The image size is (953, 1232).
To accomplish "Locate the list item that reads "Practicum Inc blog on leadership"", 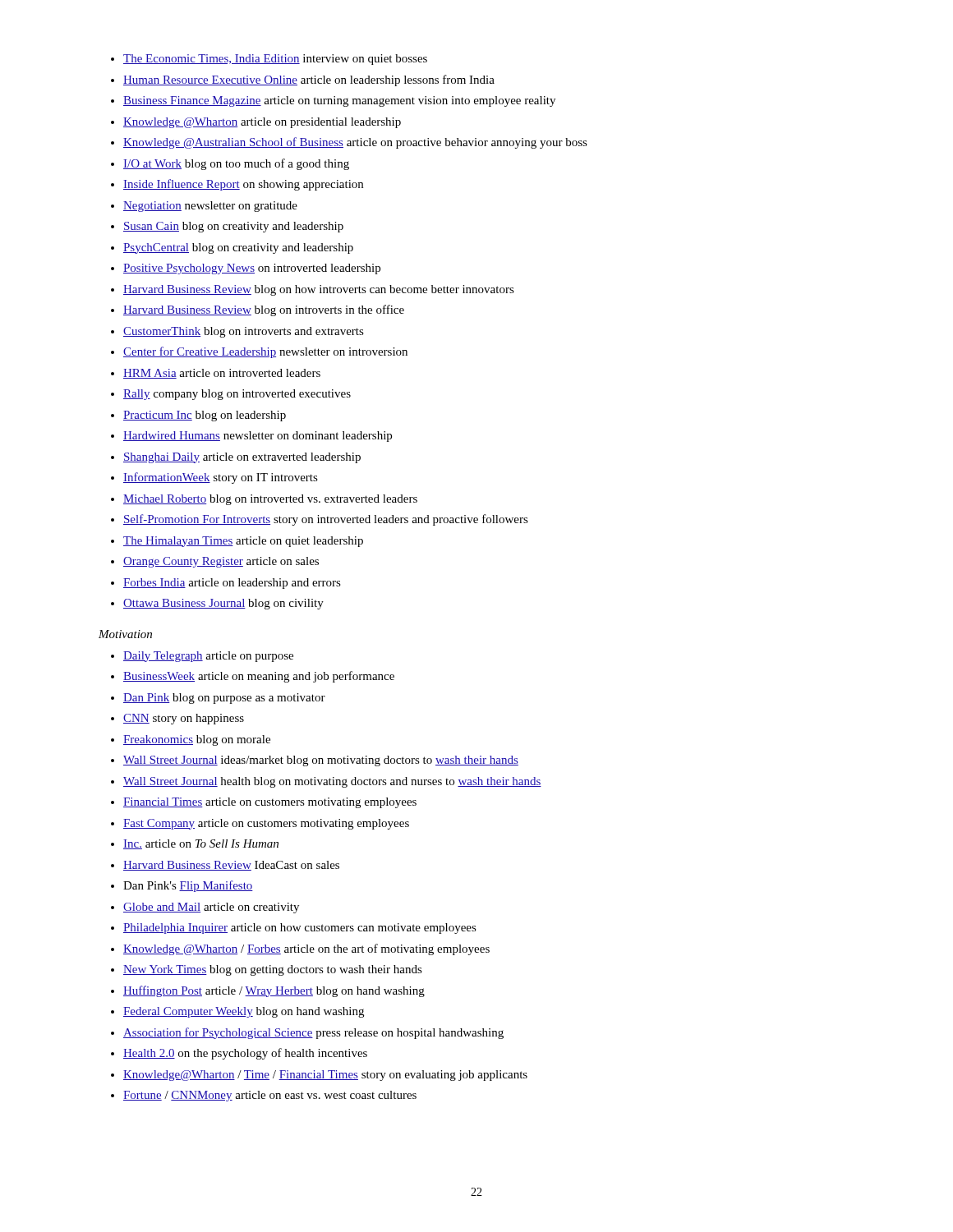I will [x=205, y=416].
